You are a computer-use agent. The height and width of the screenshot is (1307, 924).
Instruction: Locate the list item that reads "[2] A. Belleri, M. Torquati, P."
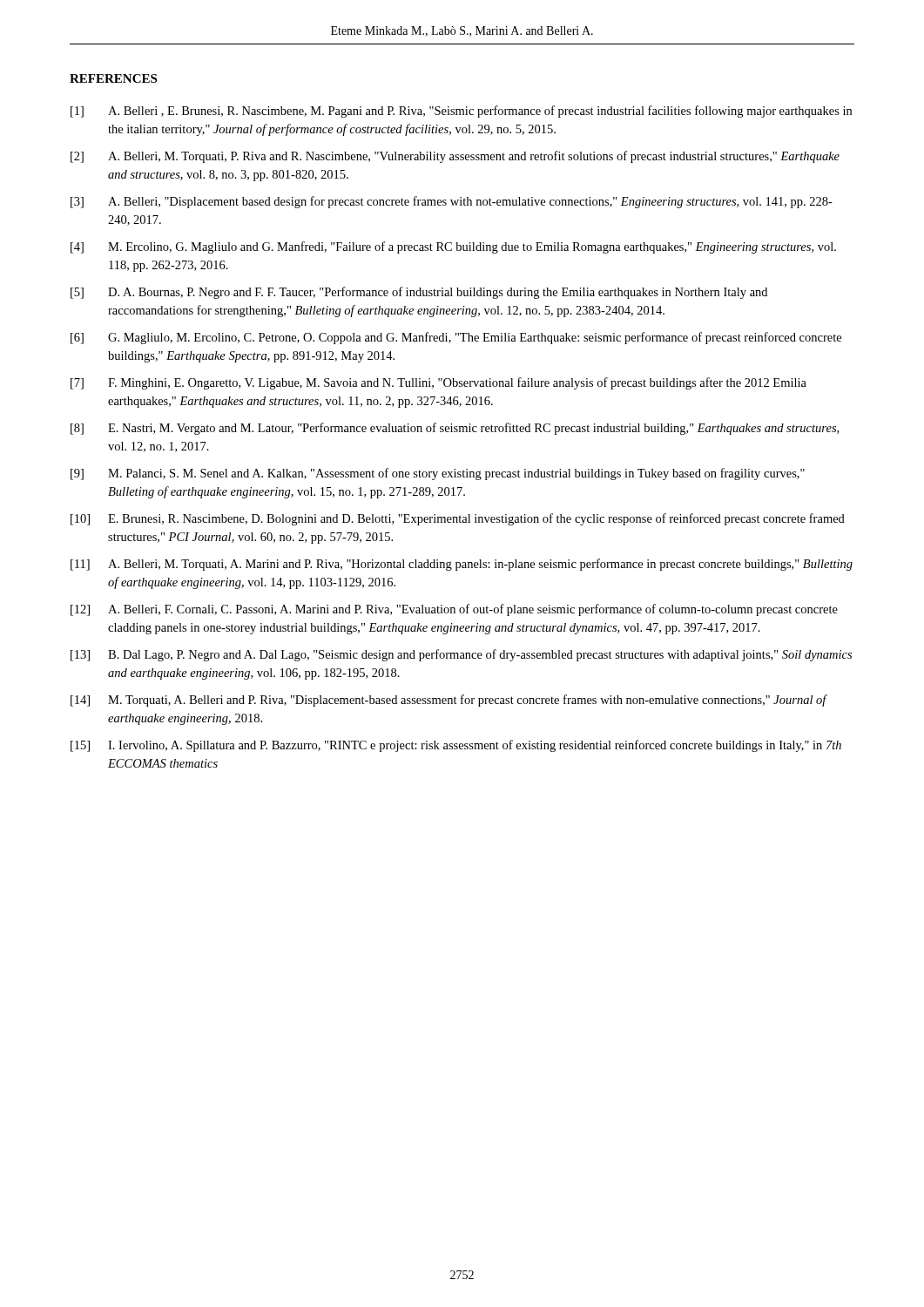tap(462, 166)
